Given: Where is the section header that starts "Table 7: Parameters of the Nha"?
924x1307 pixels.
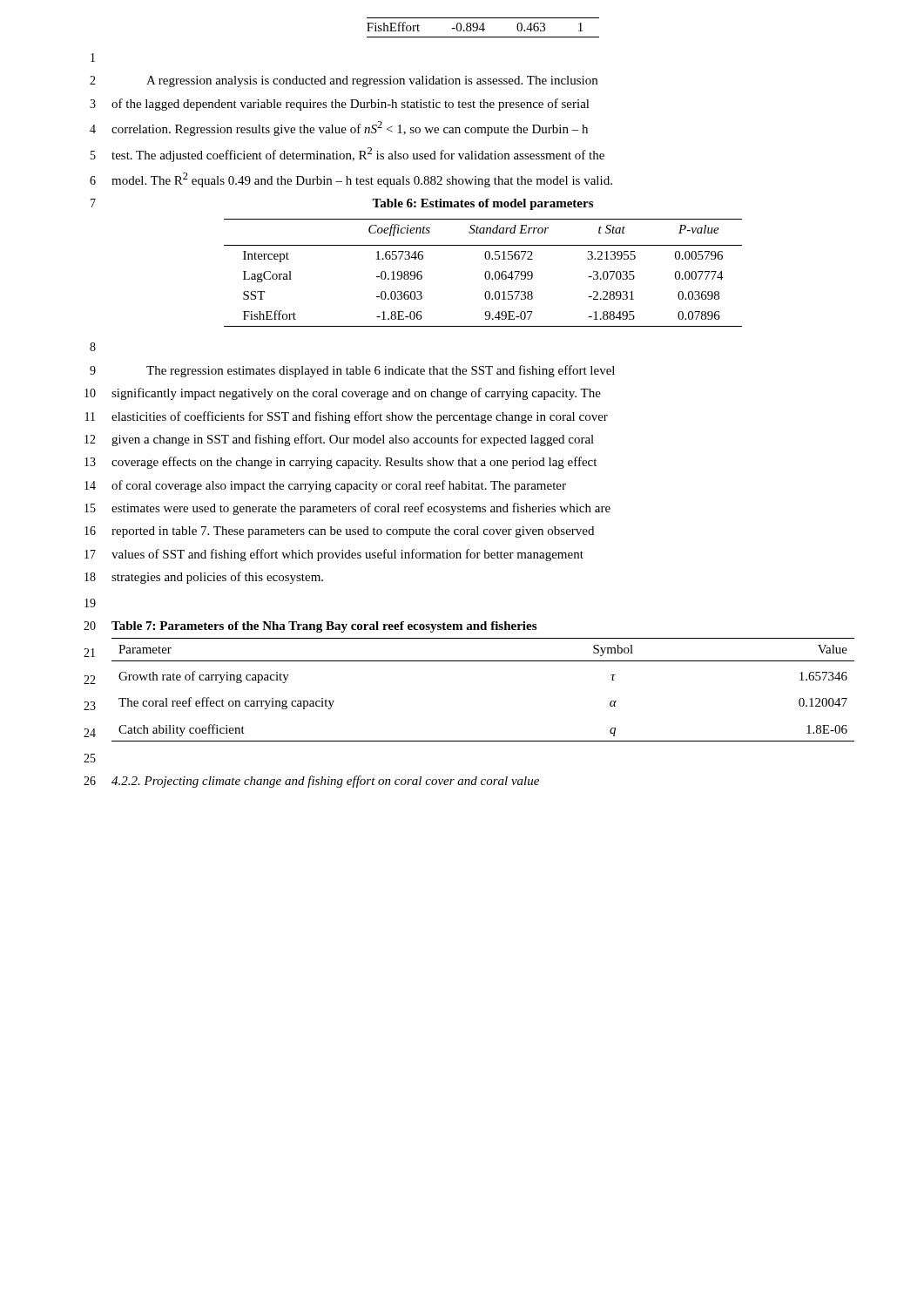Looking at the screenshot, I should point(324,626).
